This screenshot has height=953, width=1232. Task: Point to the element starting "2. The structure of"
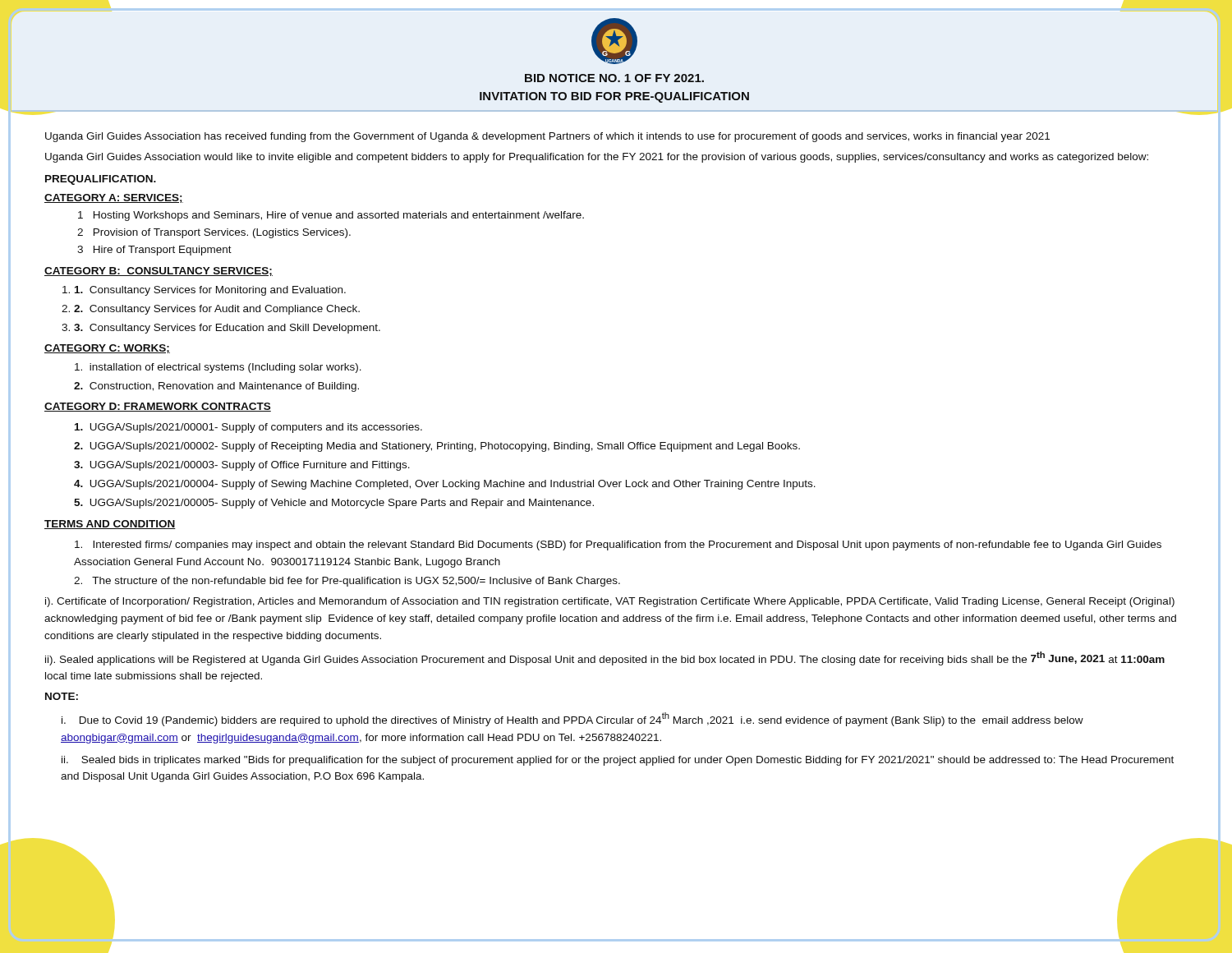(x=347, y=581)
